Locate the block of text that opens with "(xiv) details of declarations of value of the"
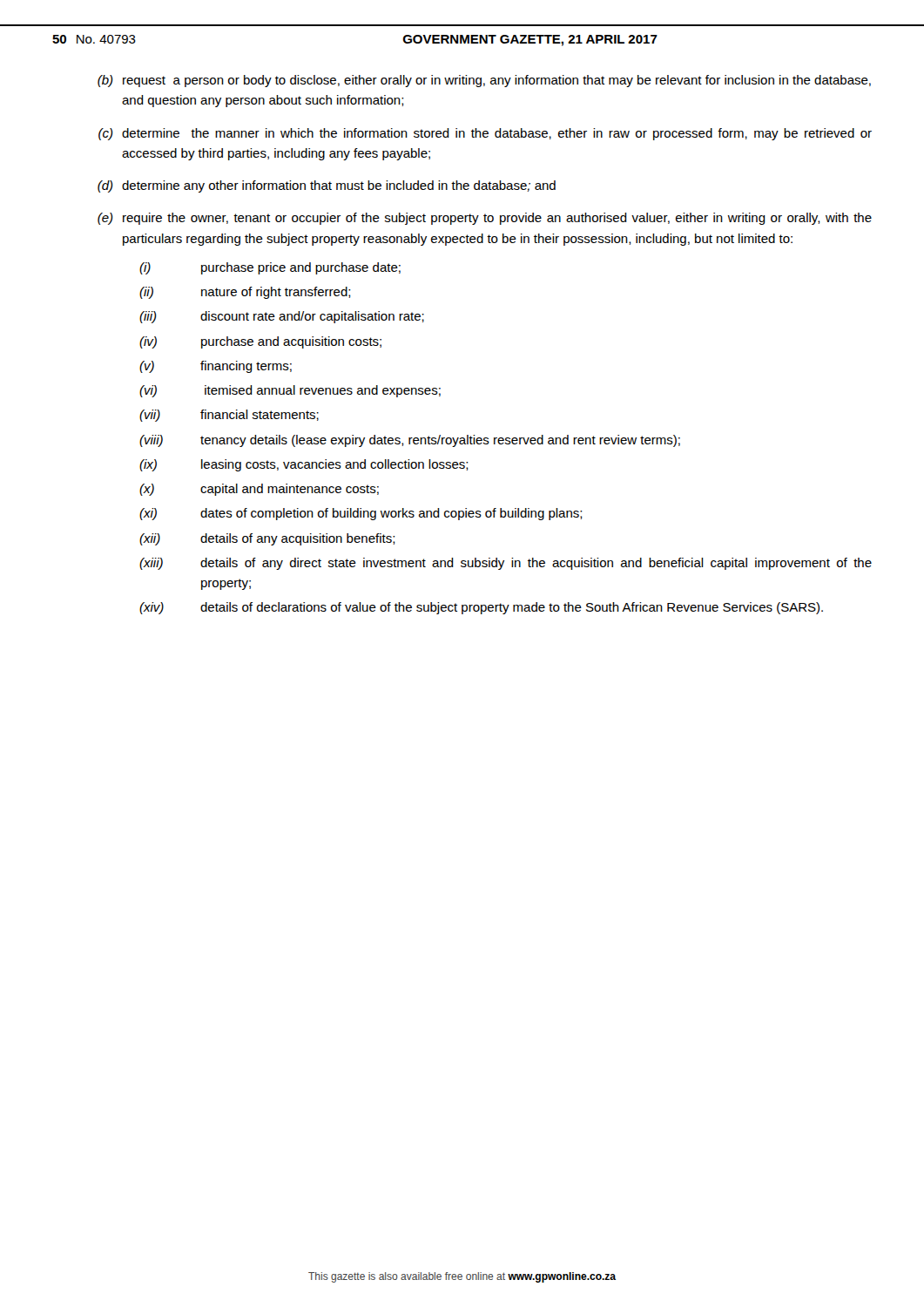Screen dimensions: 1307x924 point(506,607)
